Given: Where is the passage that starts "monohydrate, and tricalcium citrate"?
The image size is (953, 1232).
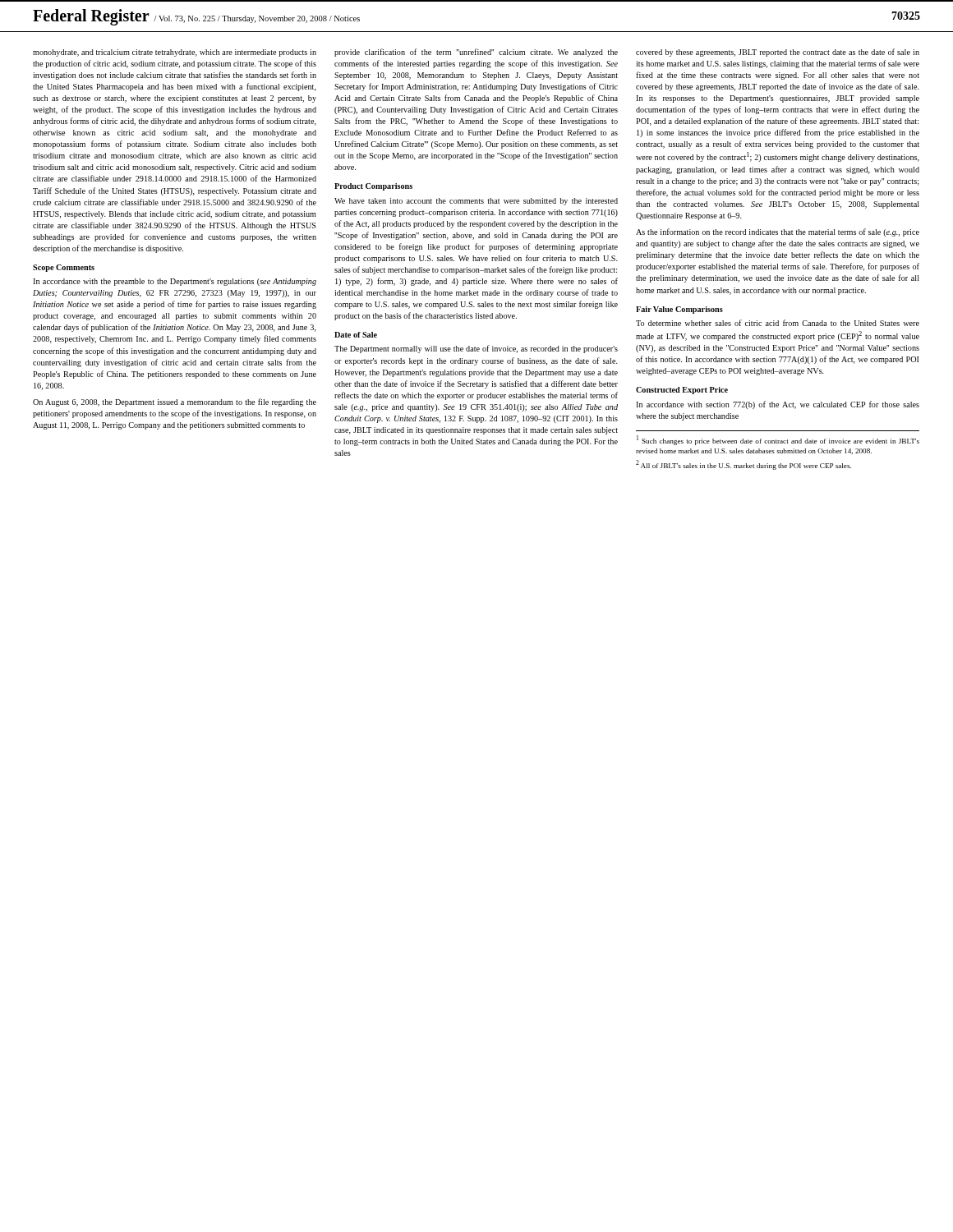Looking at the screenshot, I should click(175, 151).
